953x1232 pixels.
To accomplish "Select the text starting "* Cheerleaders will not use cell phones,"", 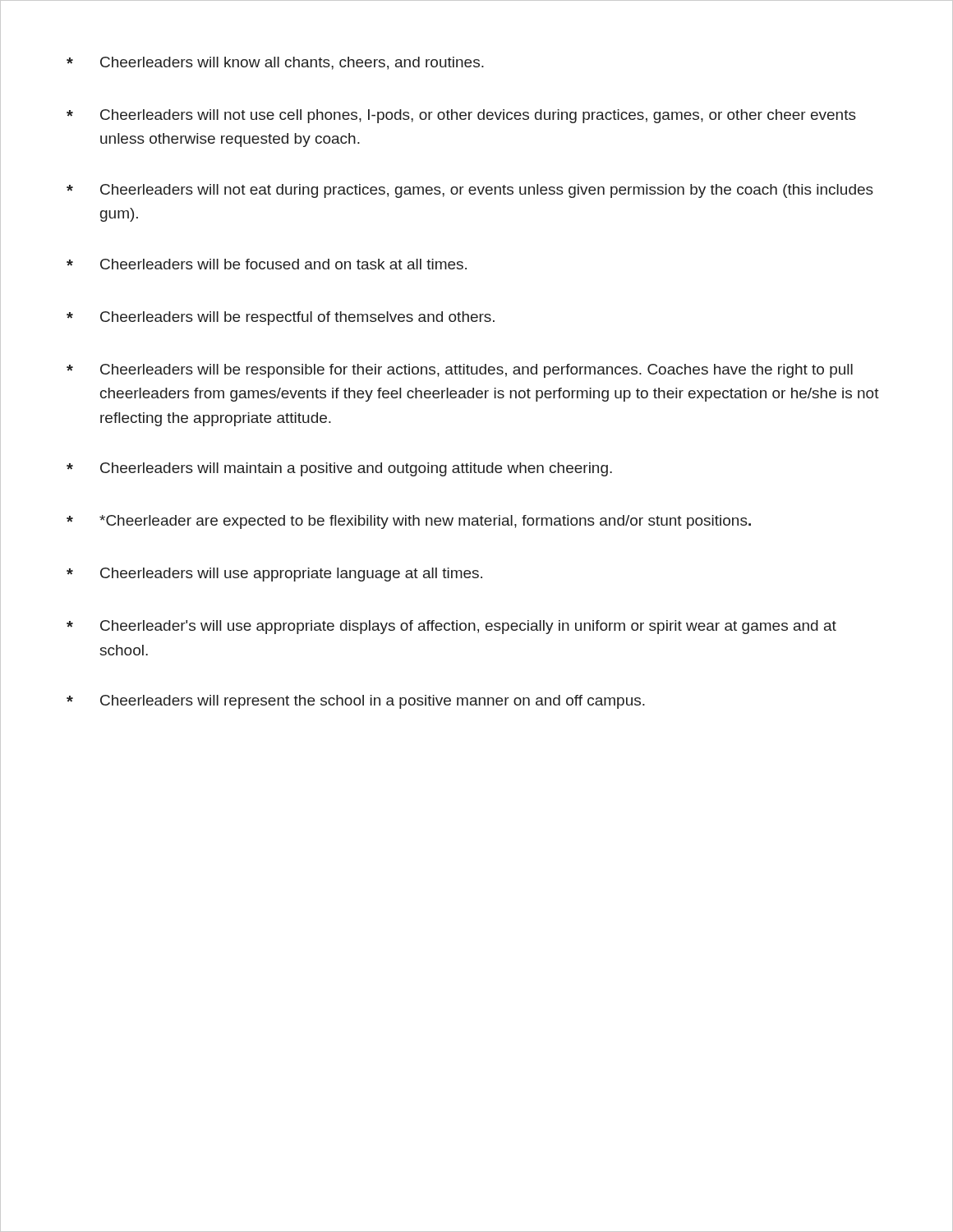I will 476,127.
